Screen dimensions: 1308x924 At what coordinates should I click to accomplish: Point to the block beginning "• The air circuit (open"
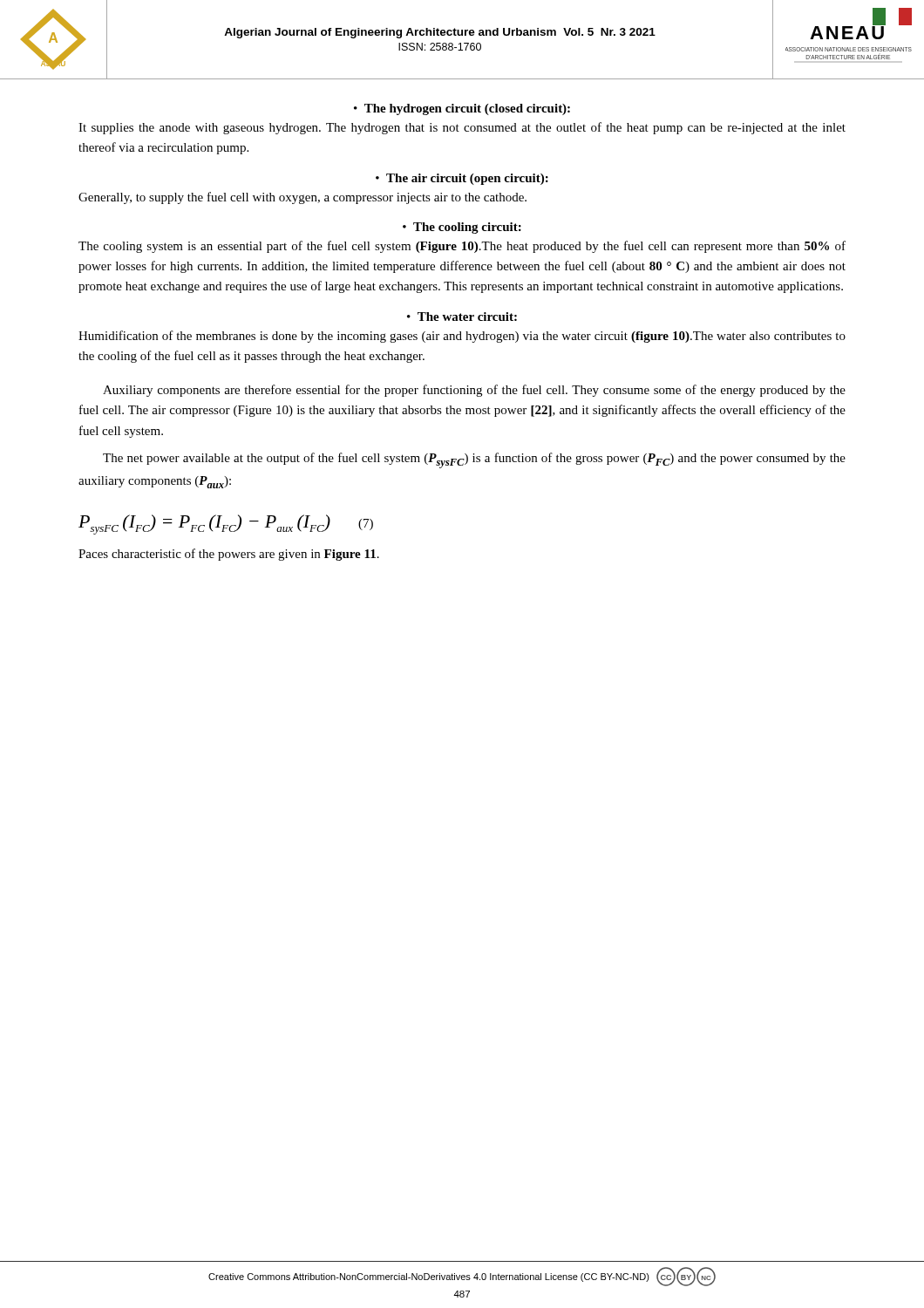pos(462,177)
